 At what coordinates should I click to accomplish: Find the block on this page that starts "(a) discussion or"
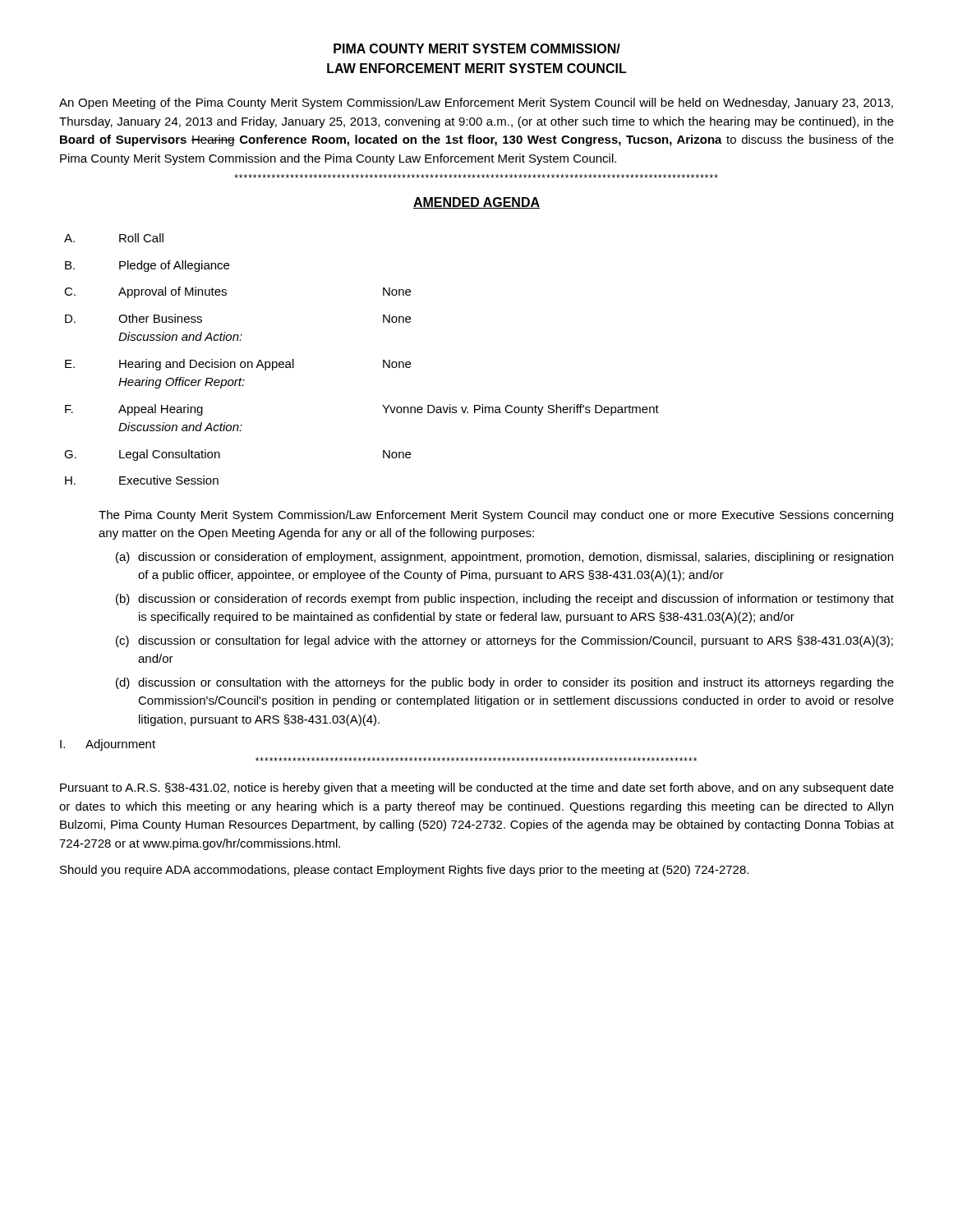504,566
